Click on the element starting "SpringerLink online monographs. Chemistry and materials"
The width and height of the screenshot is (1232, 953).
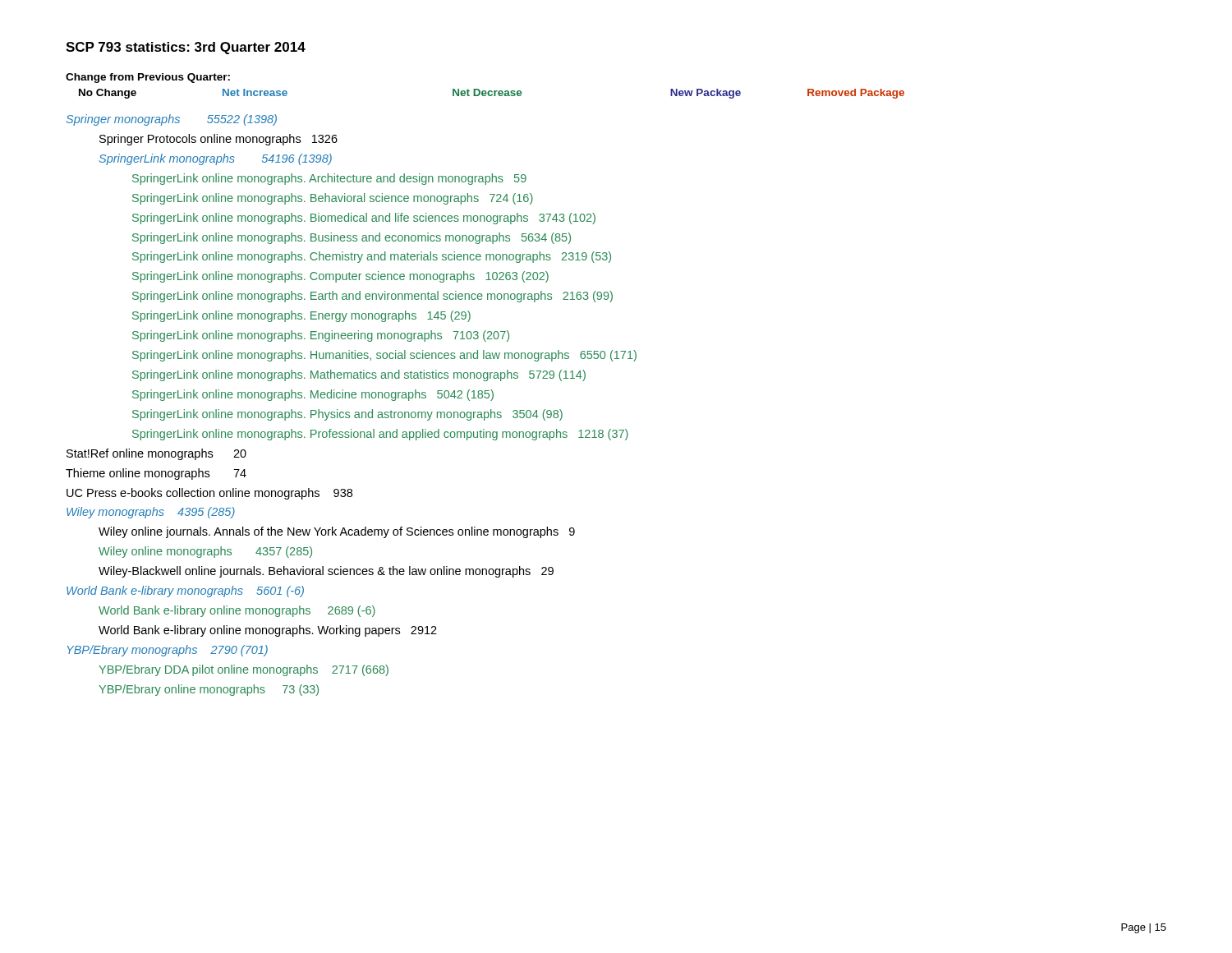[372, 257]
